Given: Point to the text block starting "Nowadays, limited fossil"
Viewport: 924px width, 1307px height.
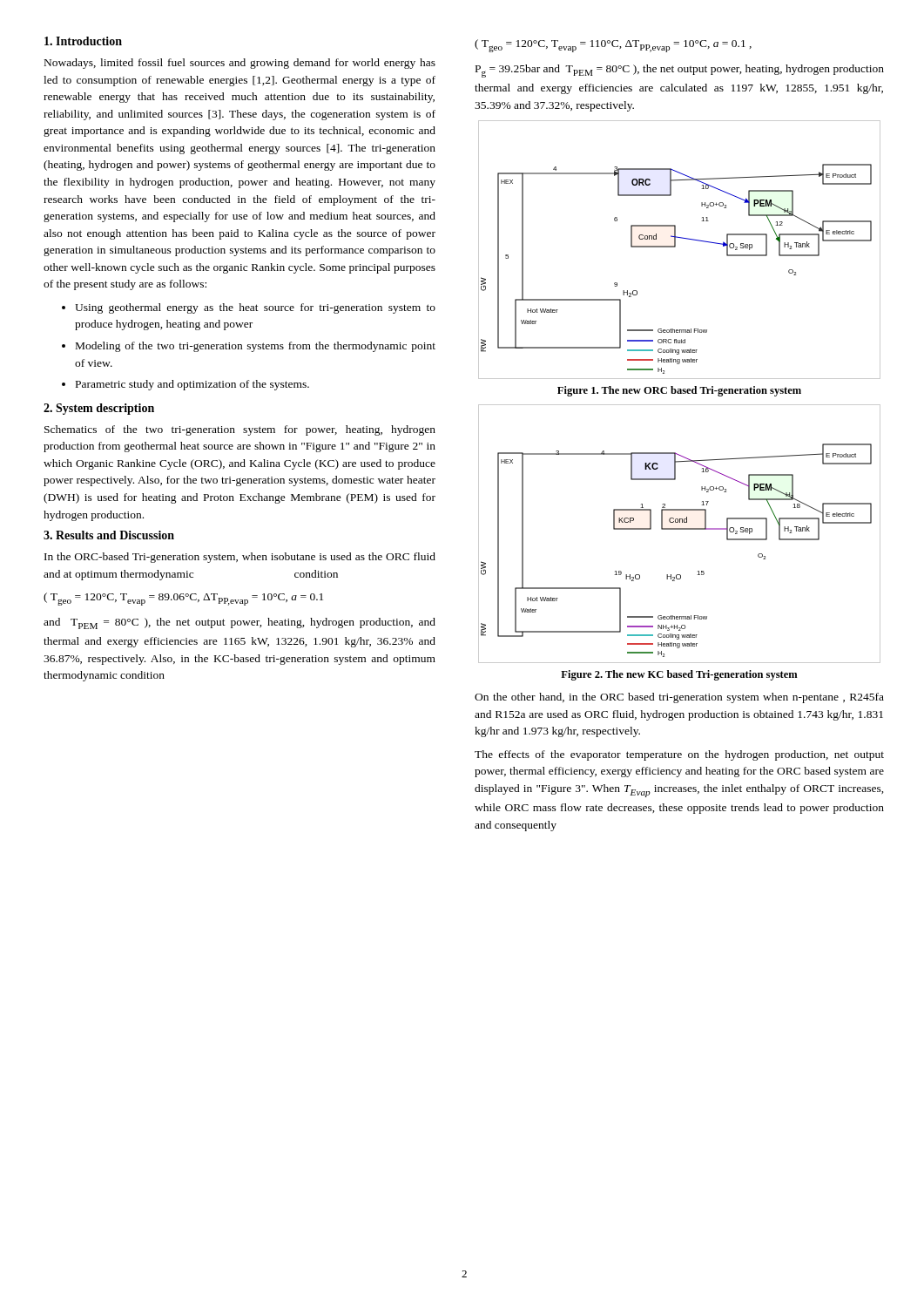Looking at the screenshot, I should click(x=240, y=173).
